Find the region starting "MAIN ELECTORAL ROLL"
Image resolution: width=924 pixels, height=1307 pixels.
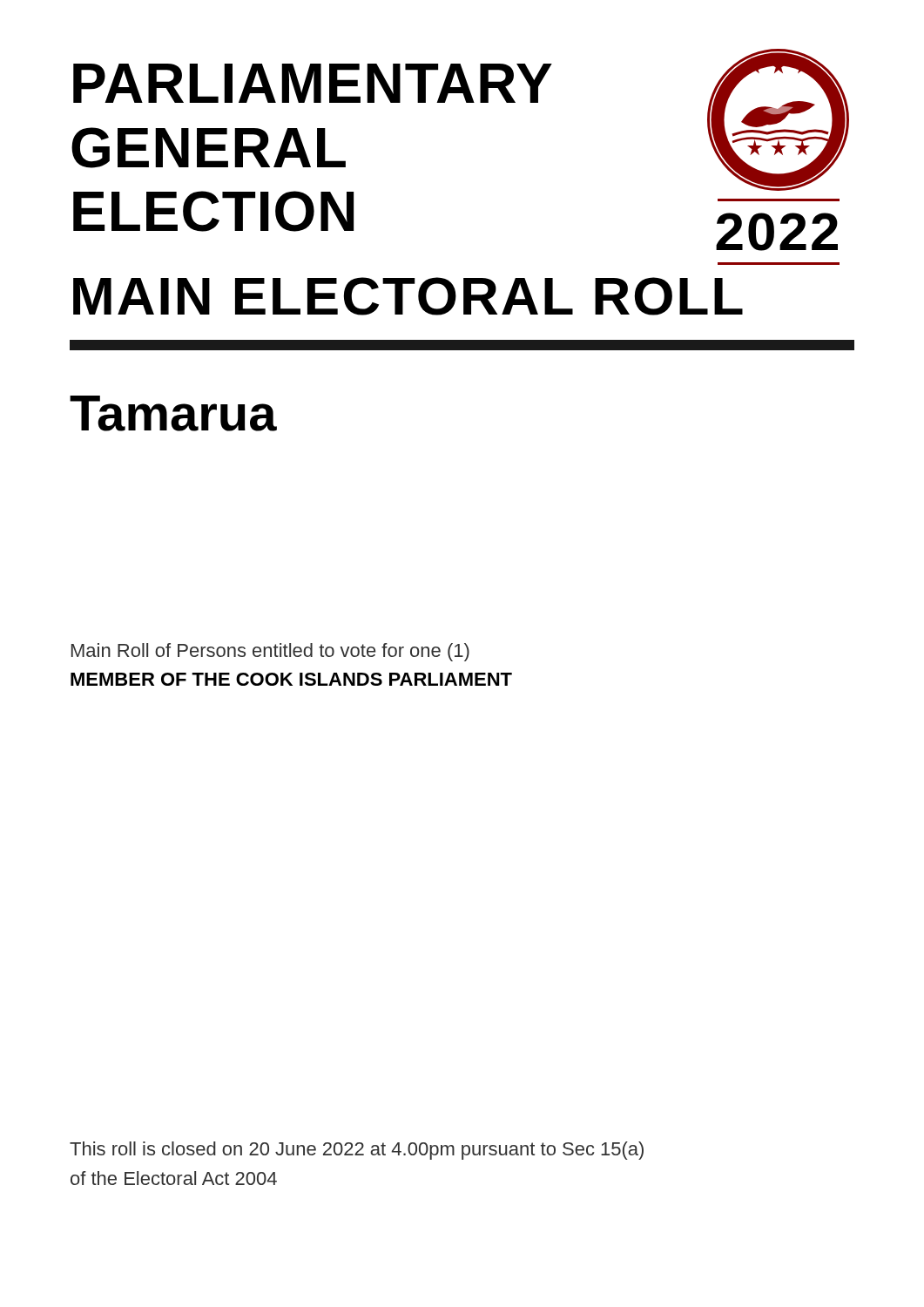(x=408, y=296)
